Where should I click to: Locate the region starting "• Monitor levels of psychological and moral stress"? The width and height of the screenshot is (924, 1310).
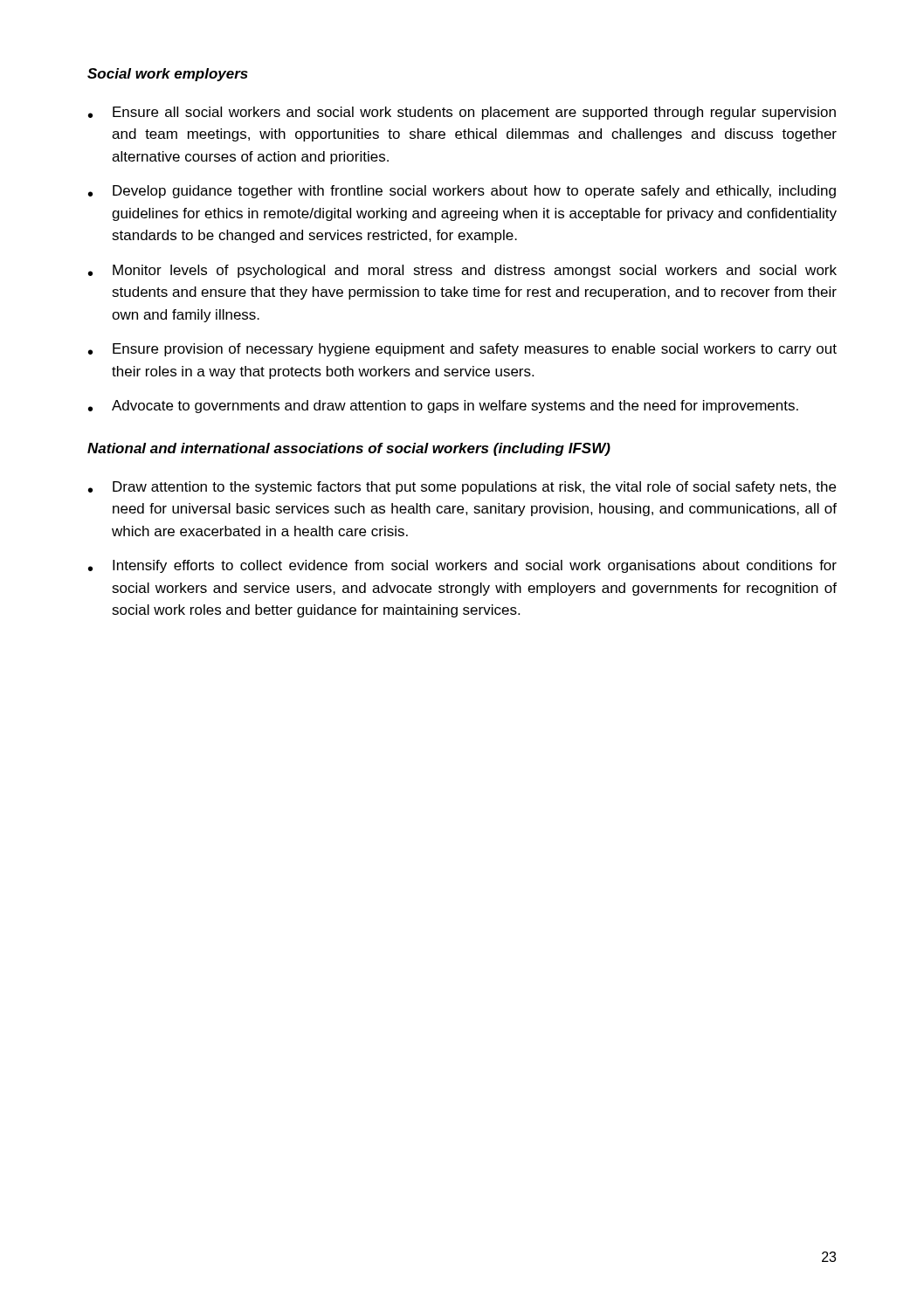(462, 292)
